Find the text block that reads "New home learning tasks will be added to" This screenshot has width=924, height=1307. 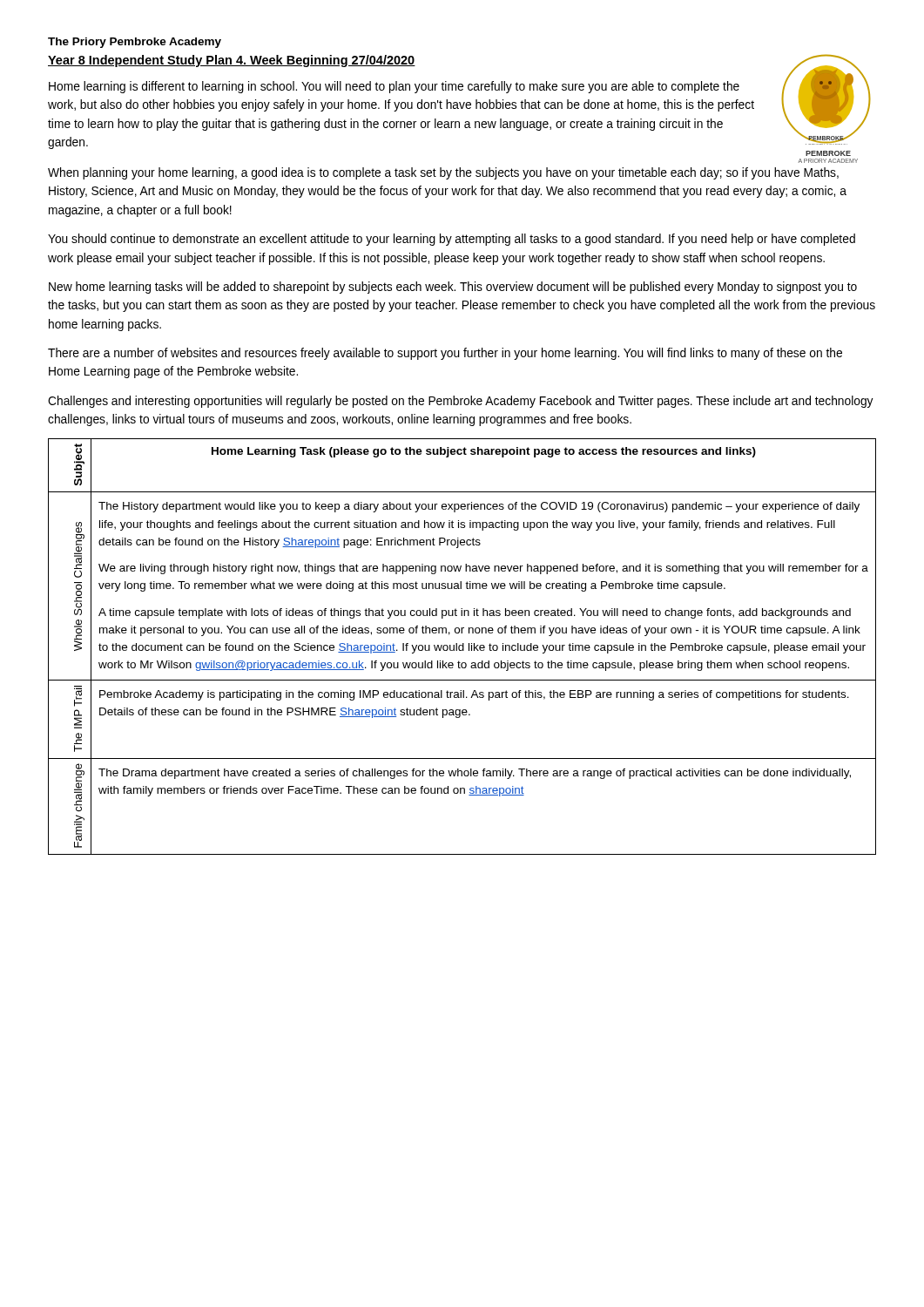(x=462, y=306)
